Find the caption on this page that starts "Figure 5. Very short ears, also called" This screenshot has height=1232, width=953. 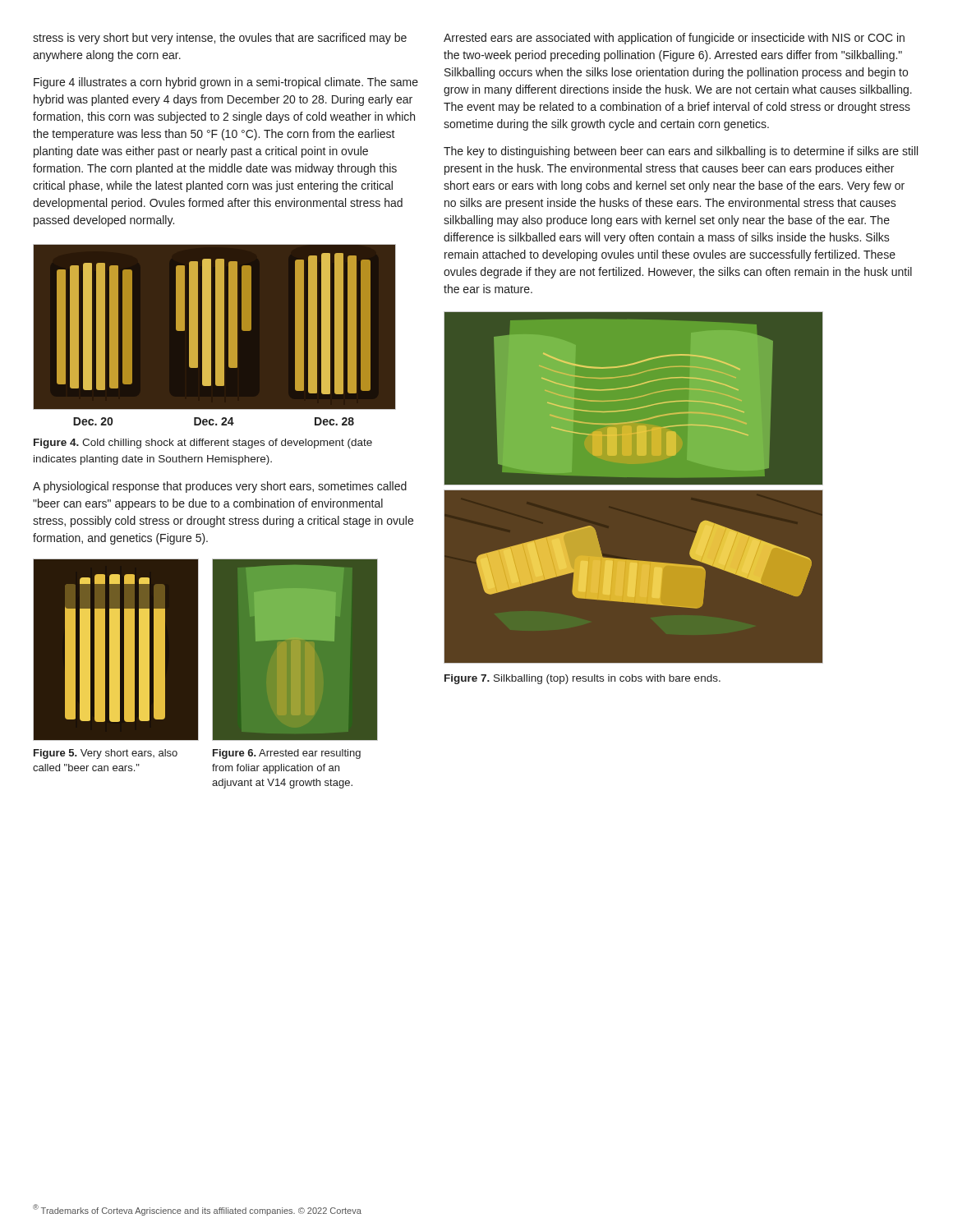coord(105,760)
